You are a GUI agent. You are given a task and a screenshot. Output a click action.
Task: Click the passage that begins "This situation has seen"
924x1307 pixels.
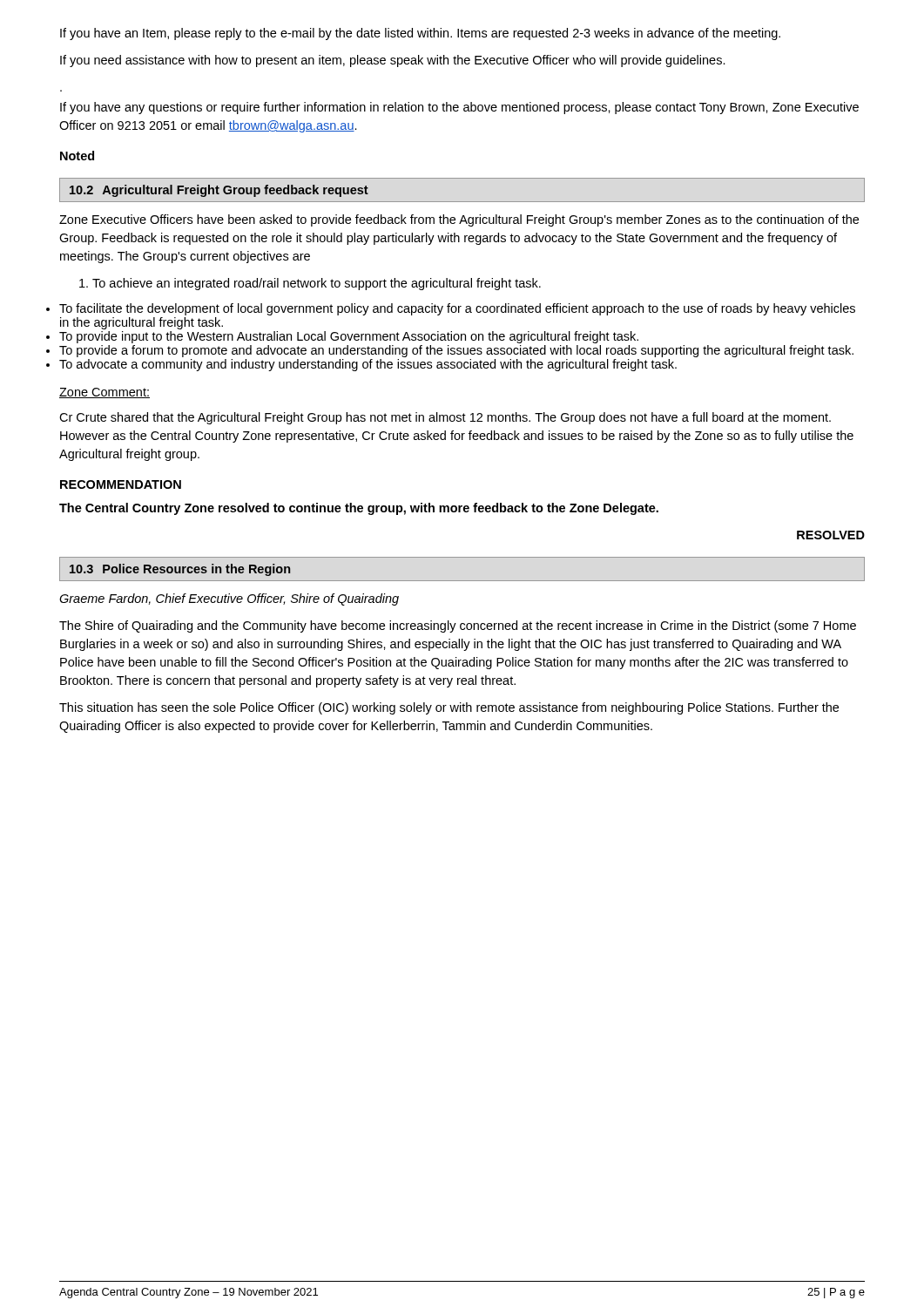tap(462, 717)
